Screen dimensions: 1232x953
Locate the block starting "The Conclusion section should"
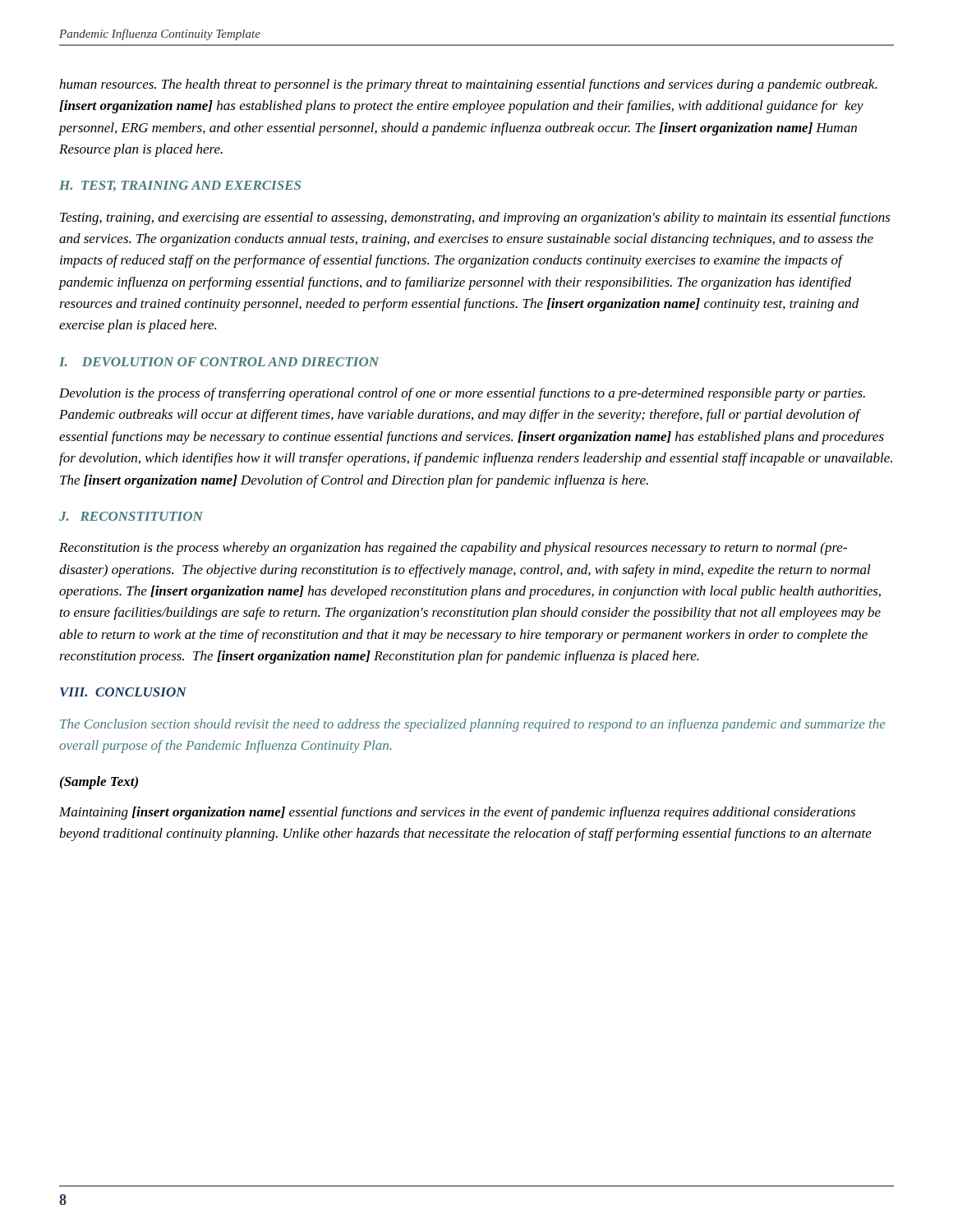476,735
